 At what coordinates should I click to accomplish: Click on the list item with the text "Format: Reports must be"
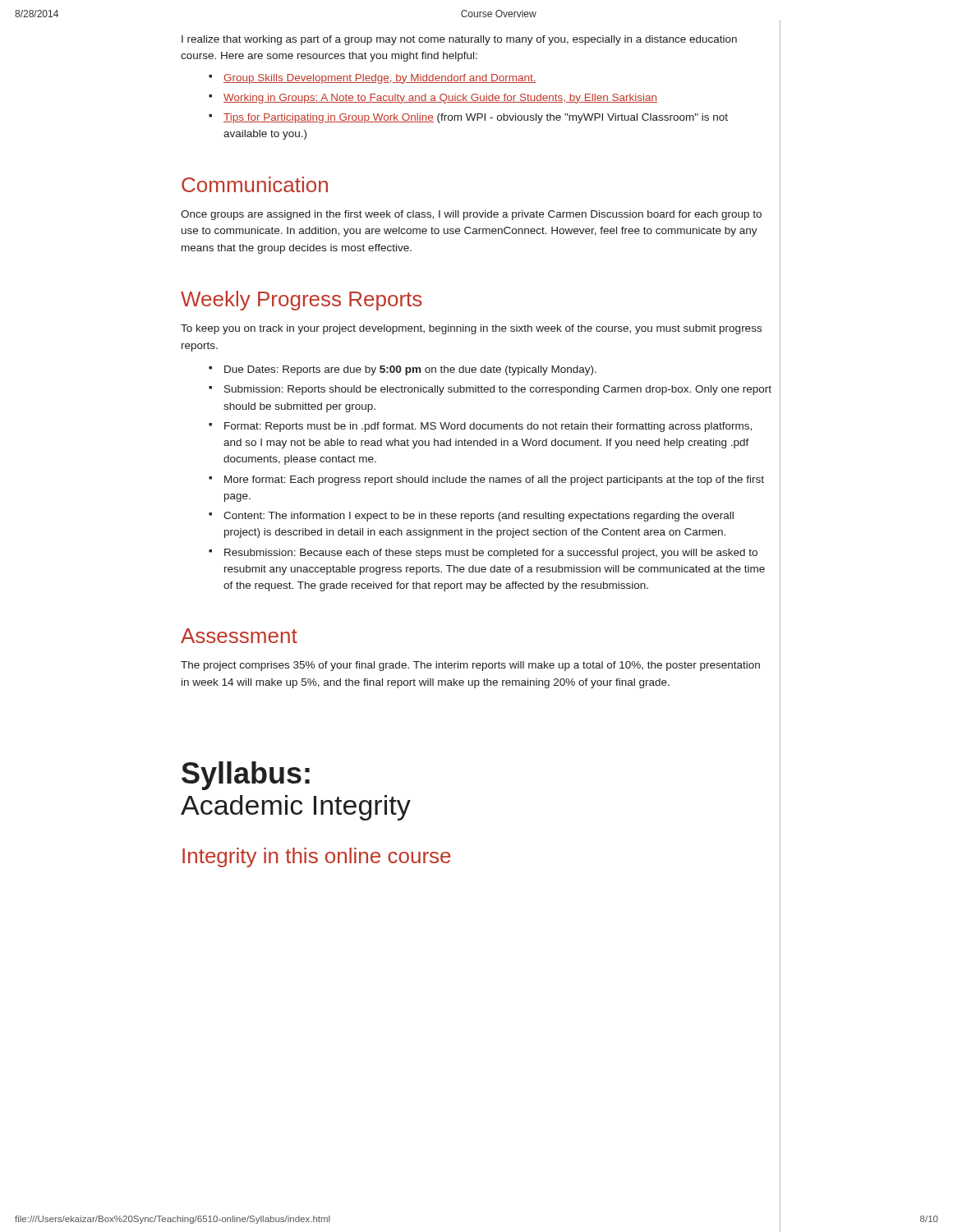[488, 442]
